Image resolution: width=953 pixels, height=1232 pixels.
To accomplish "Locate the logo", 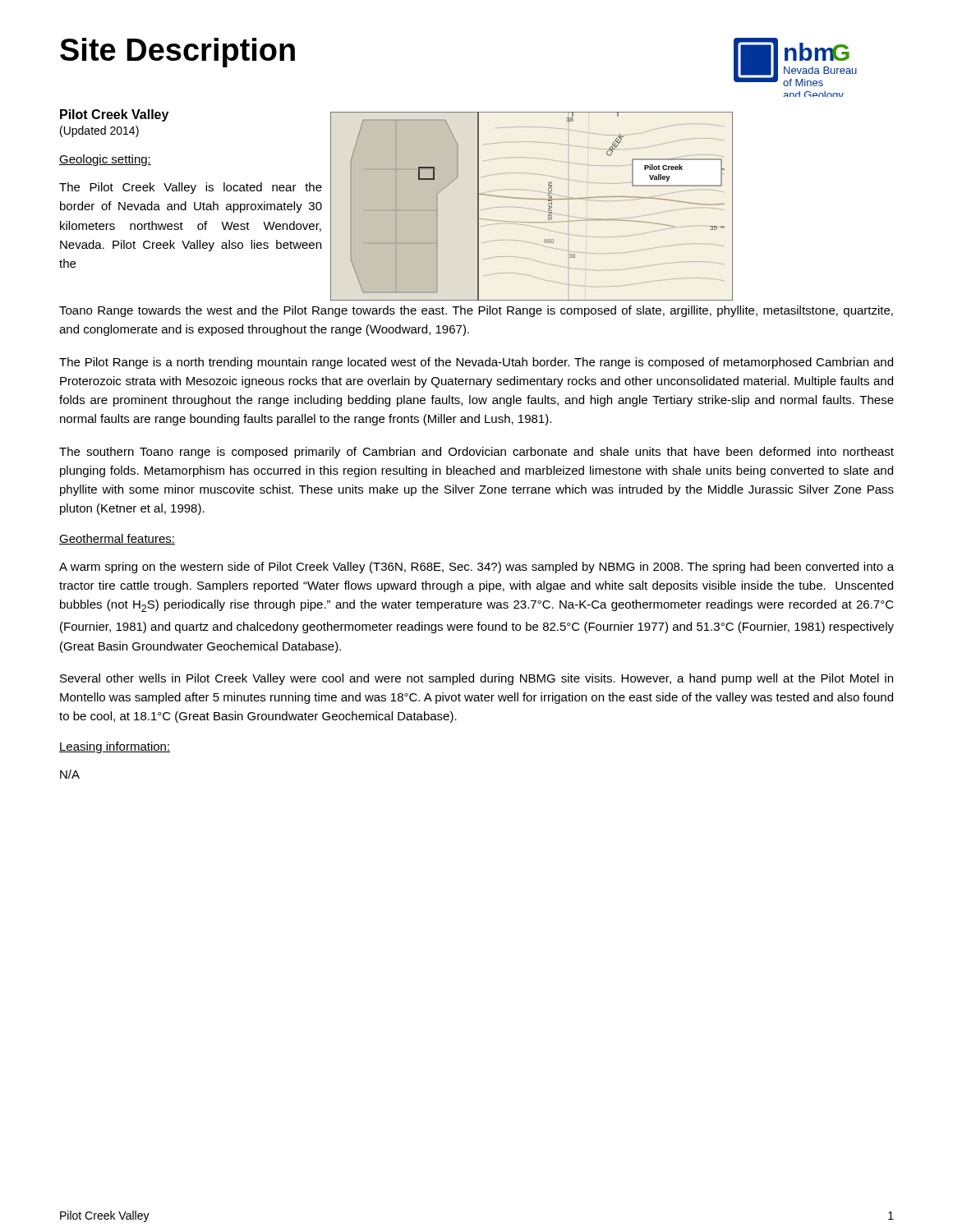I will click(x=814, y=65).
